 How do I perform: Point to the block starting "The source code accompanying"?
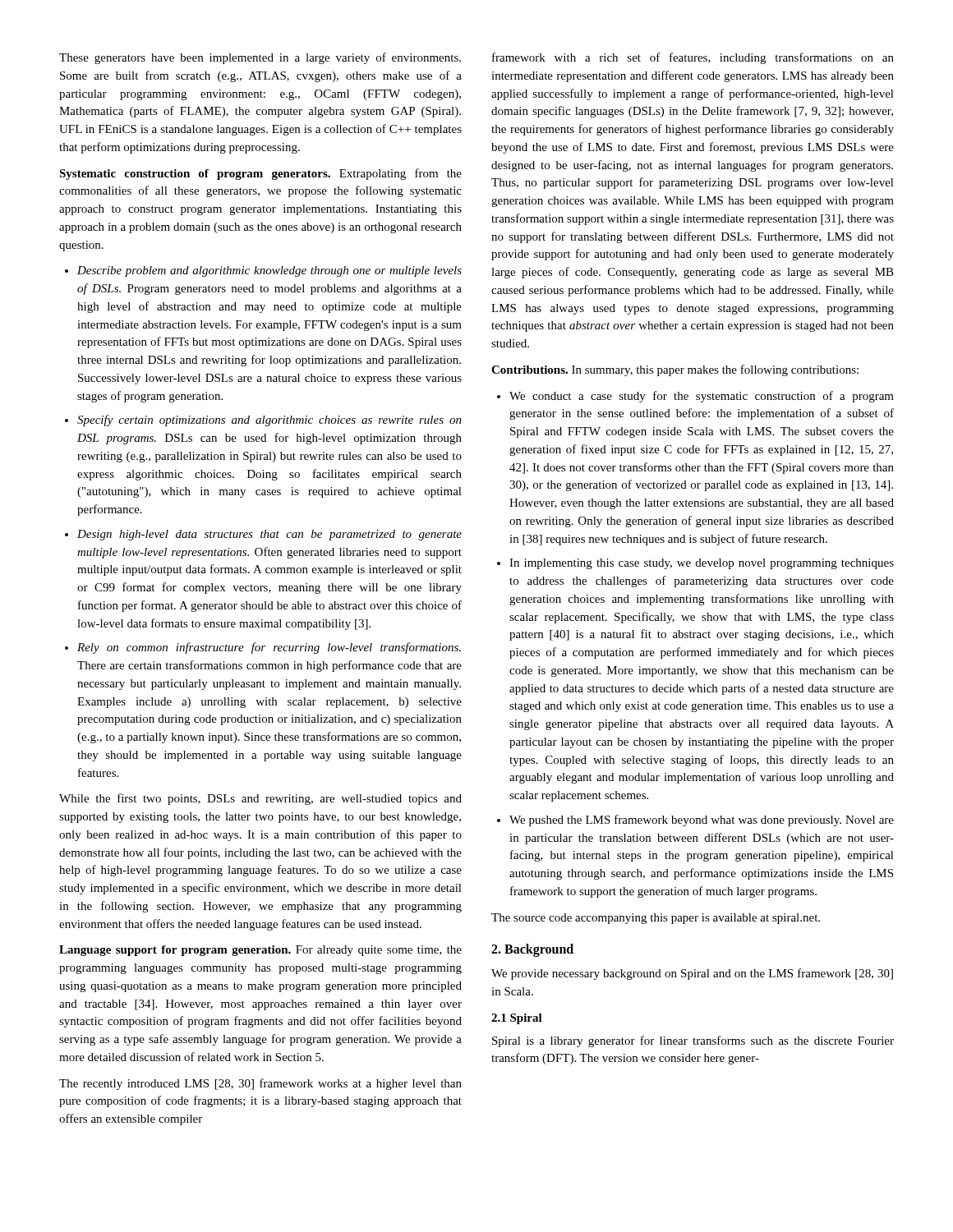point(693,918)
